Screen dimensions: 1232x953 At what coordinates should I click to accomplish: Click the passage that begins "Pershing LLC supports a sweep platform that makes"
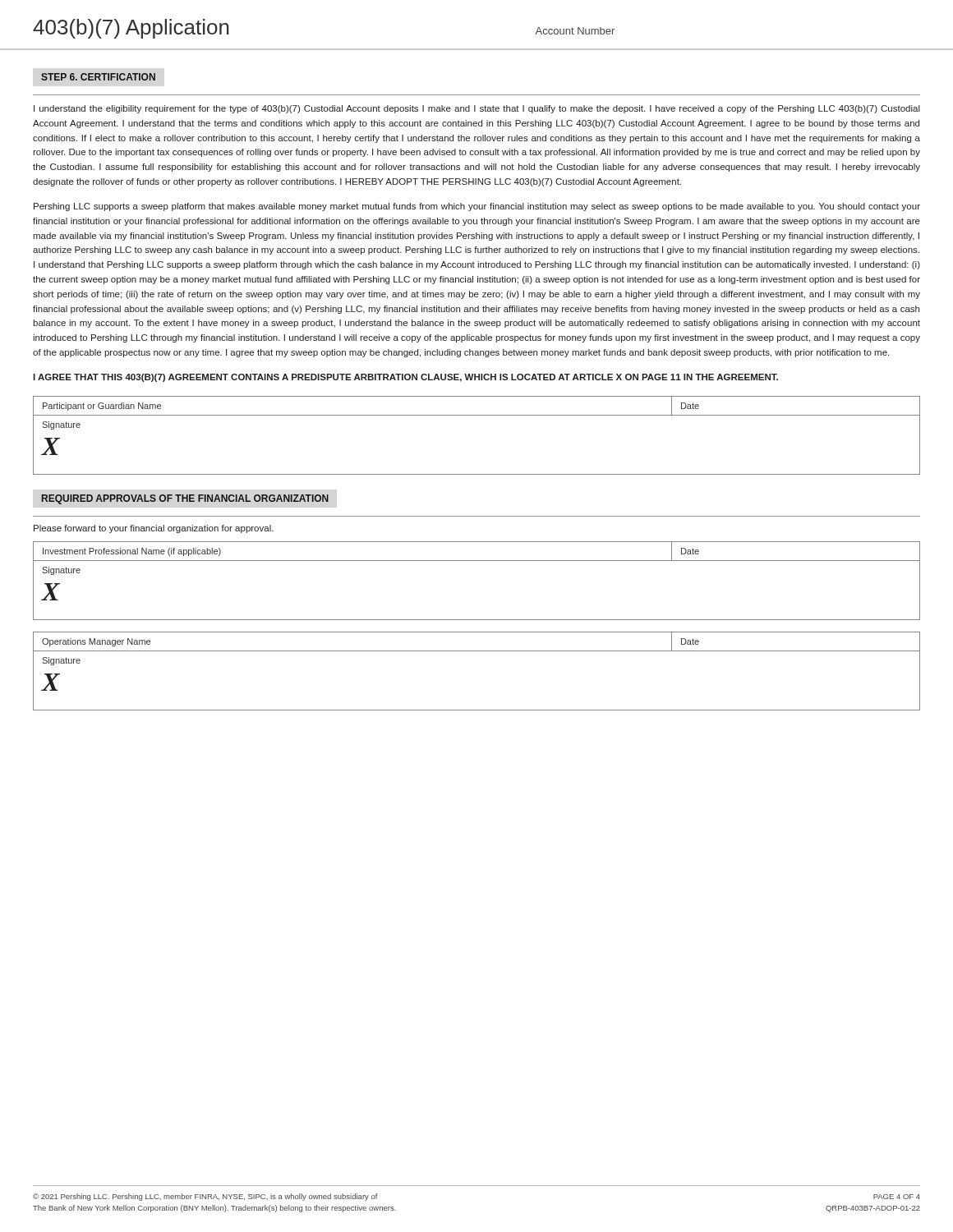[x=476, y=279]
